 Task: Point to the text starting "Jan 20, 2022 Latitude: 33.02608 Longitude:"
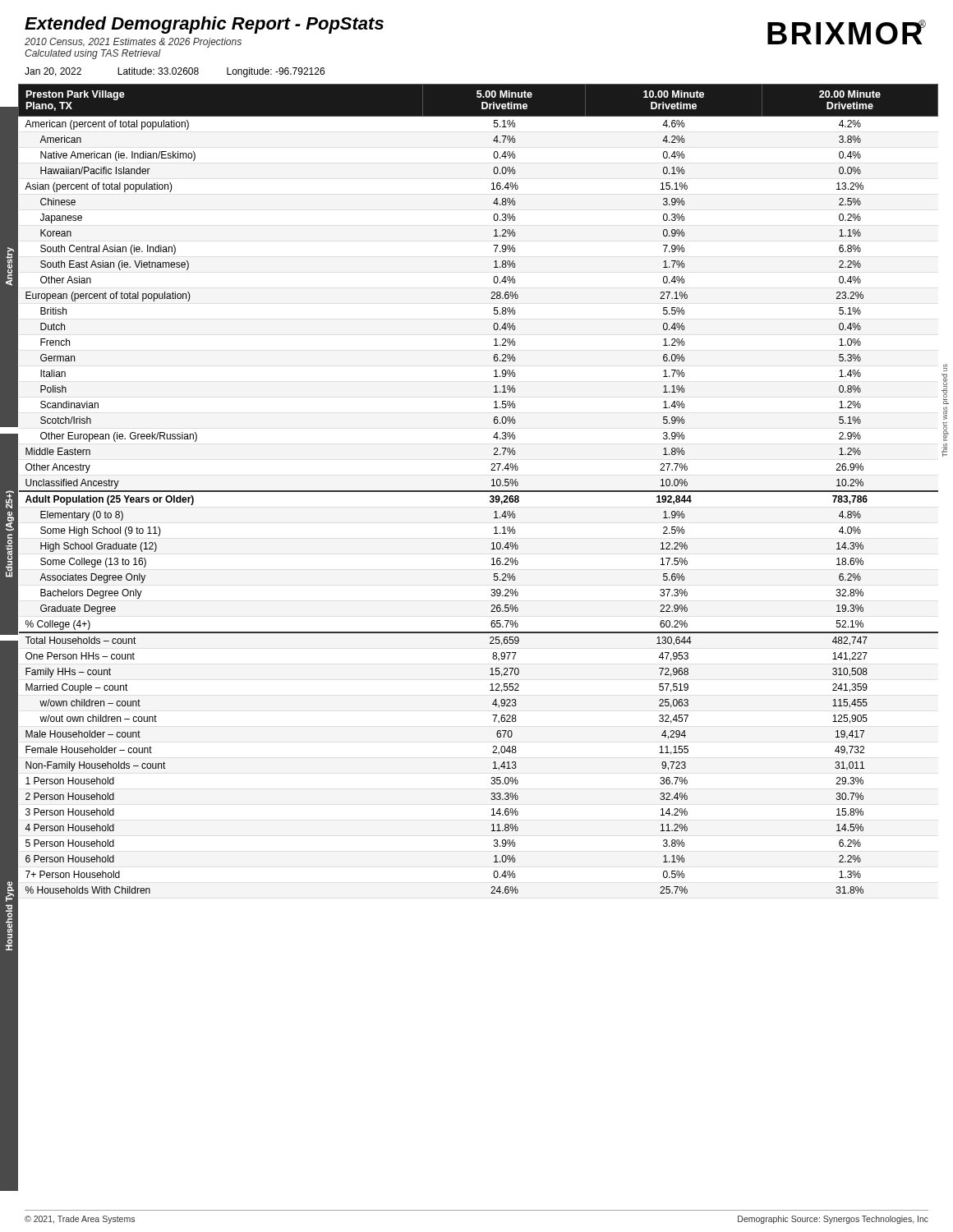pyautogui.click(x=175, y=71)
